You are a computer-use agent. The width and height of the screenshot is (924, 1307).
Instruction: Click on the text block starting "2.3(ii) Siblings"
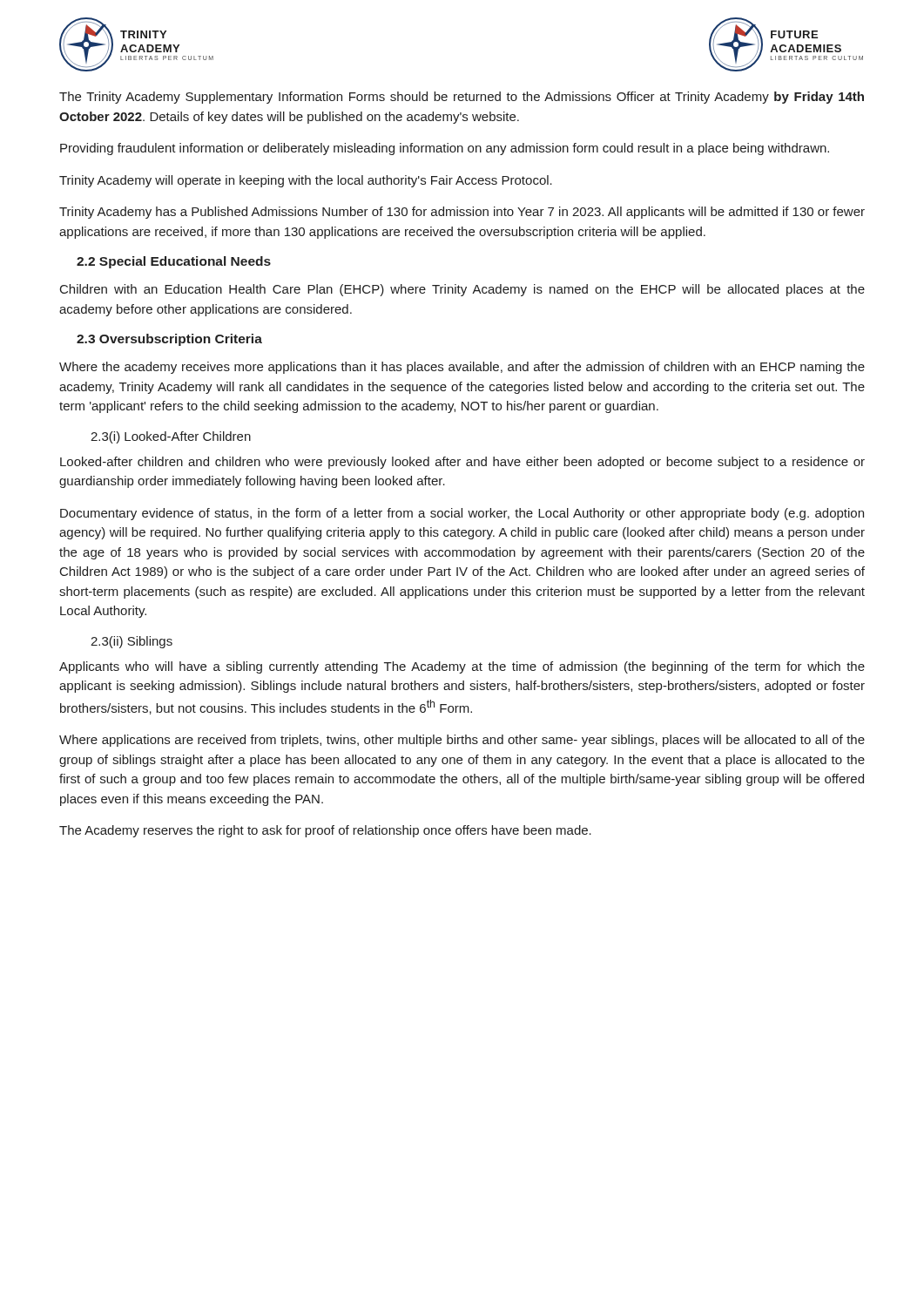click(x=132, y=640)
